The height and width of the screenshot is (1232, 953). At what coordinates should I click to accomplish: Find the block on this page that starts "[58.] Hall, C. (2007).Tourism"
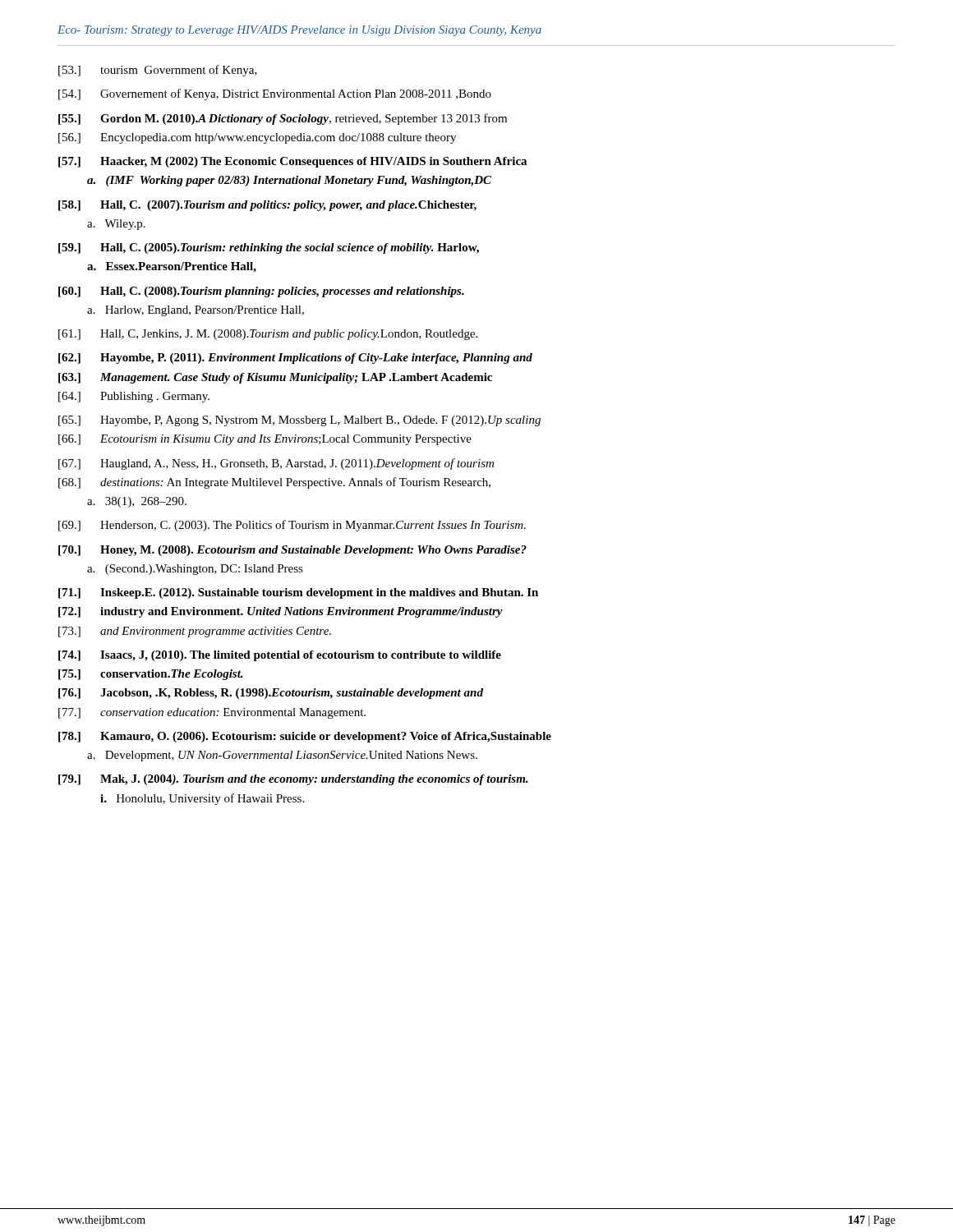tap(476, 214)
